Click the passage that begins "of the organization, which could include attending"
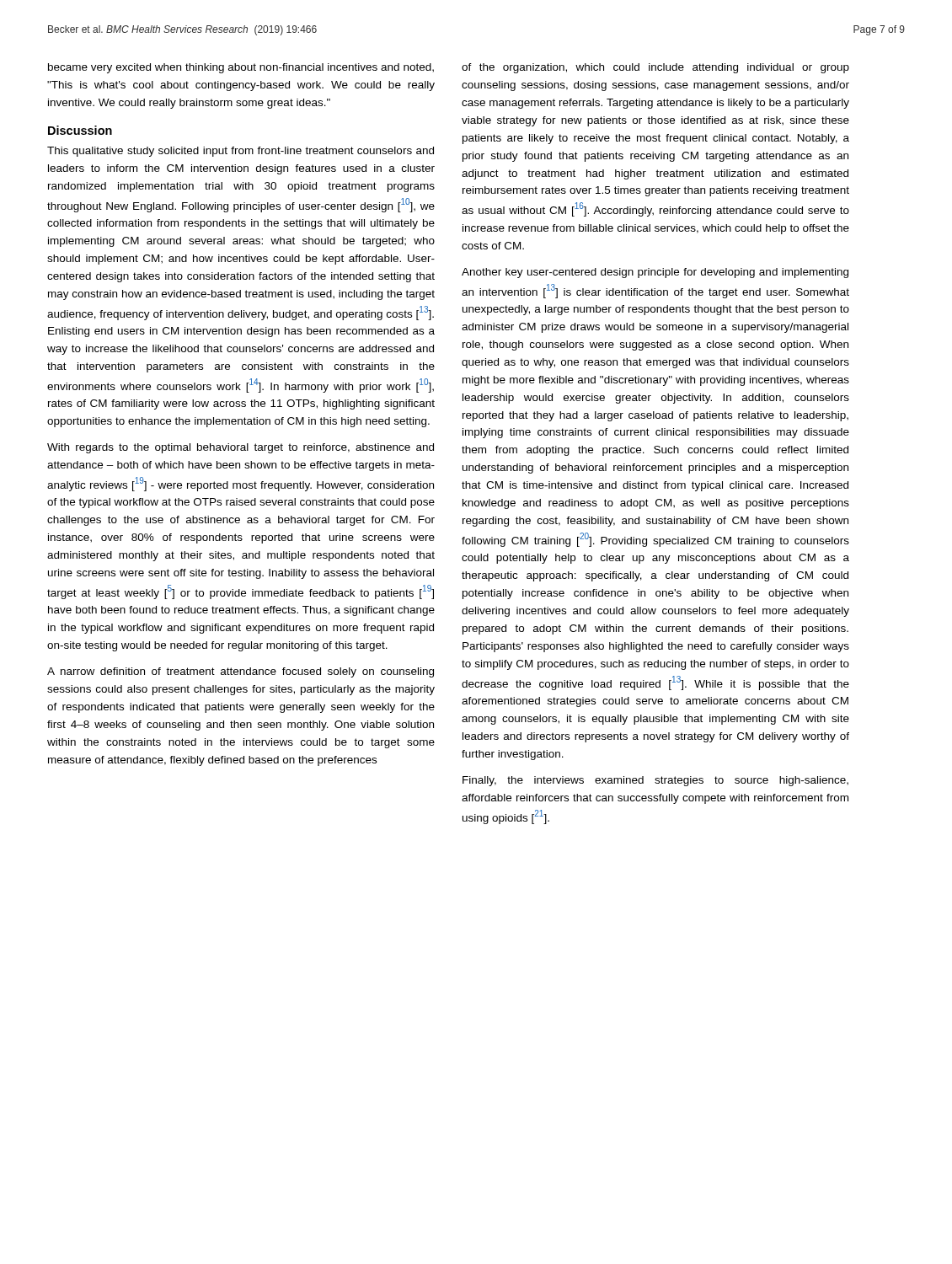 (655, 443)
